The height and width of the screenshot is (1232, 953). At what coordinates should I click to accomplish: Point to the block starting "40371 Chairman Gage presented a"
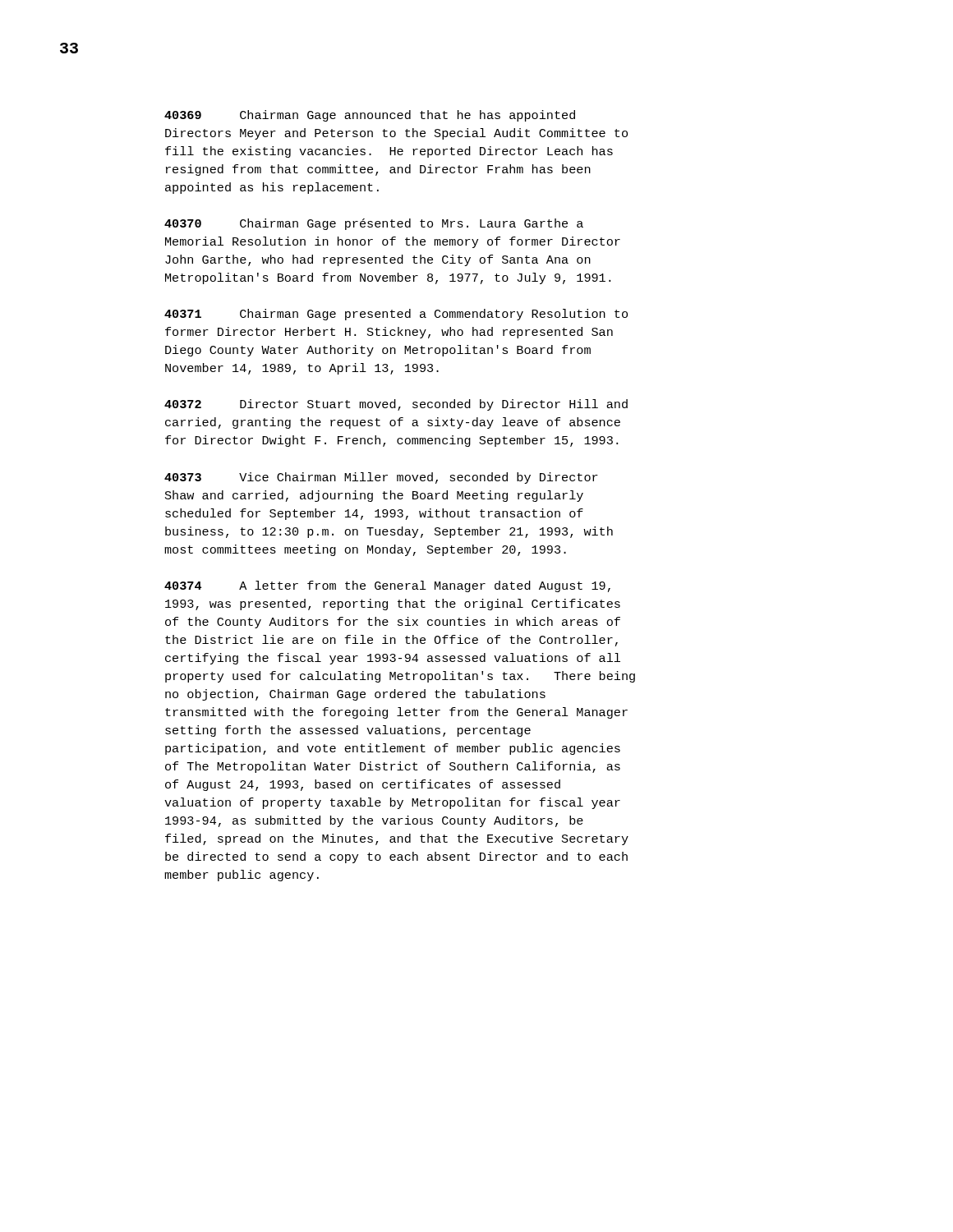518,342
